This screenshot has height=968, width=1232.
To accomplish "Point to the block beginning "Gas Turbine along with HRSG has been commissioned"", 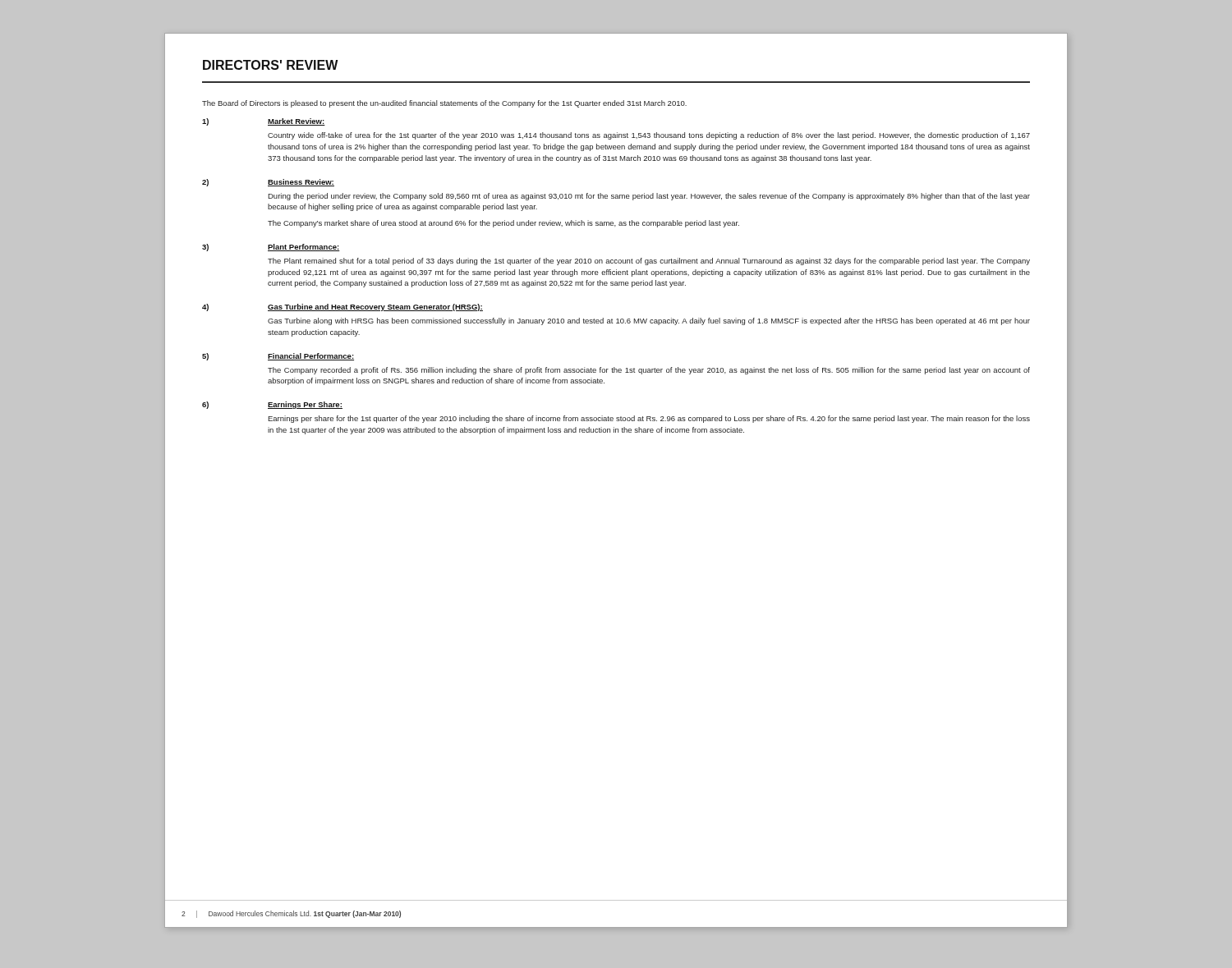I will pos(649,326).
